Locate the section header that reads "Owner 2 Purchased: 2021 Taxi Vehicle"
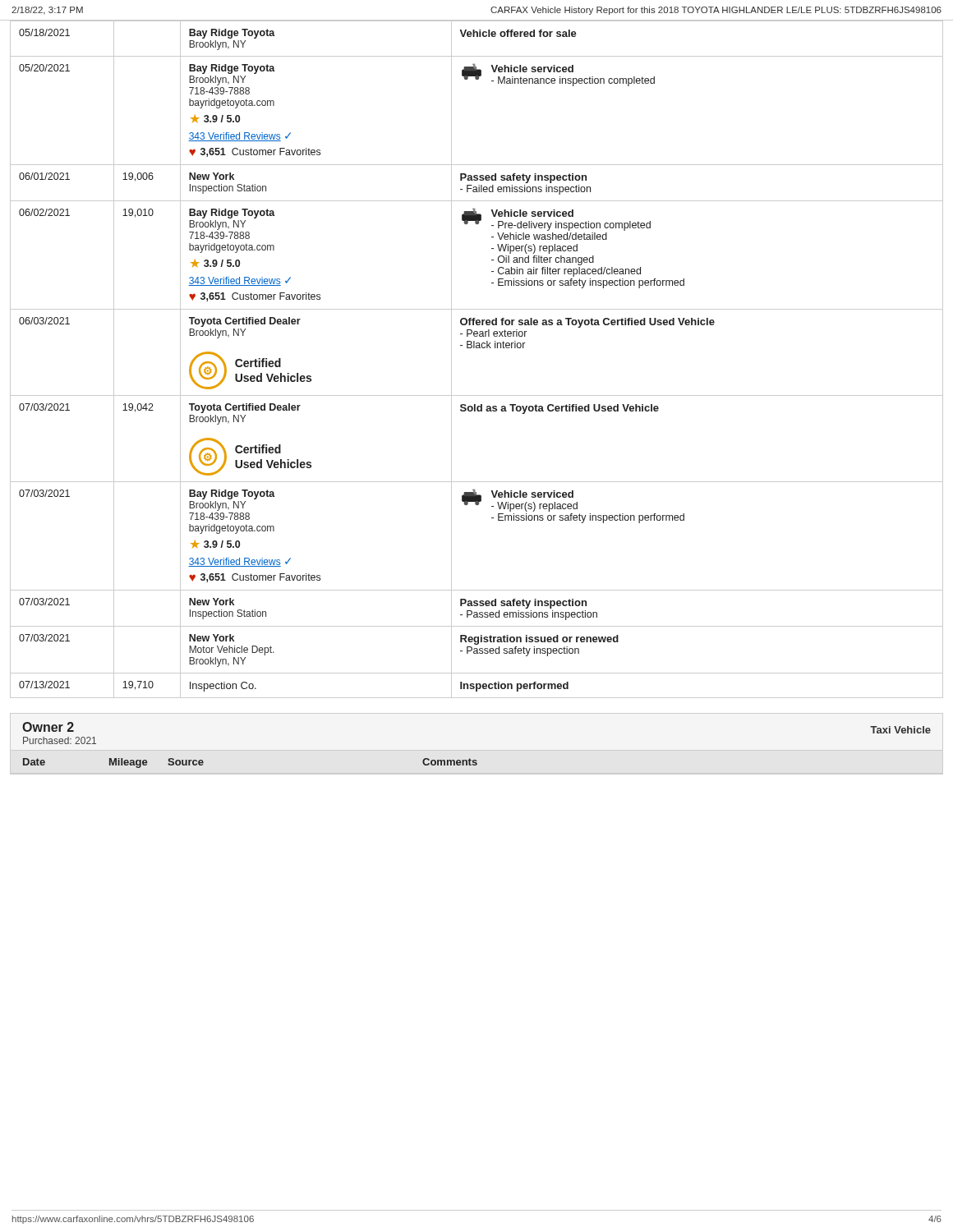953x1232 pixels. pyautogui.click(x=46, y=727)
